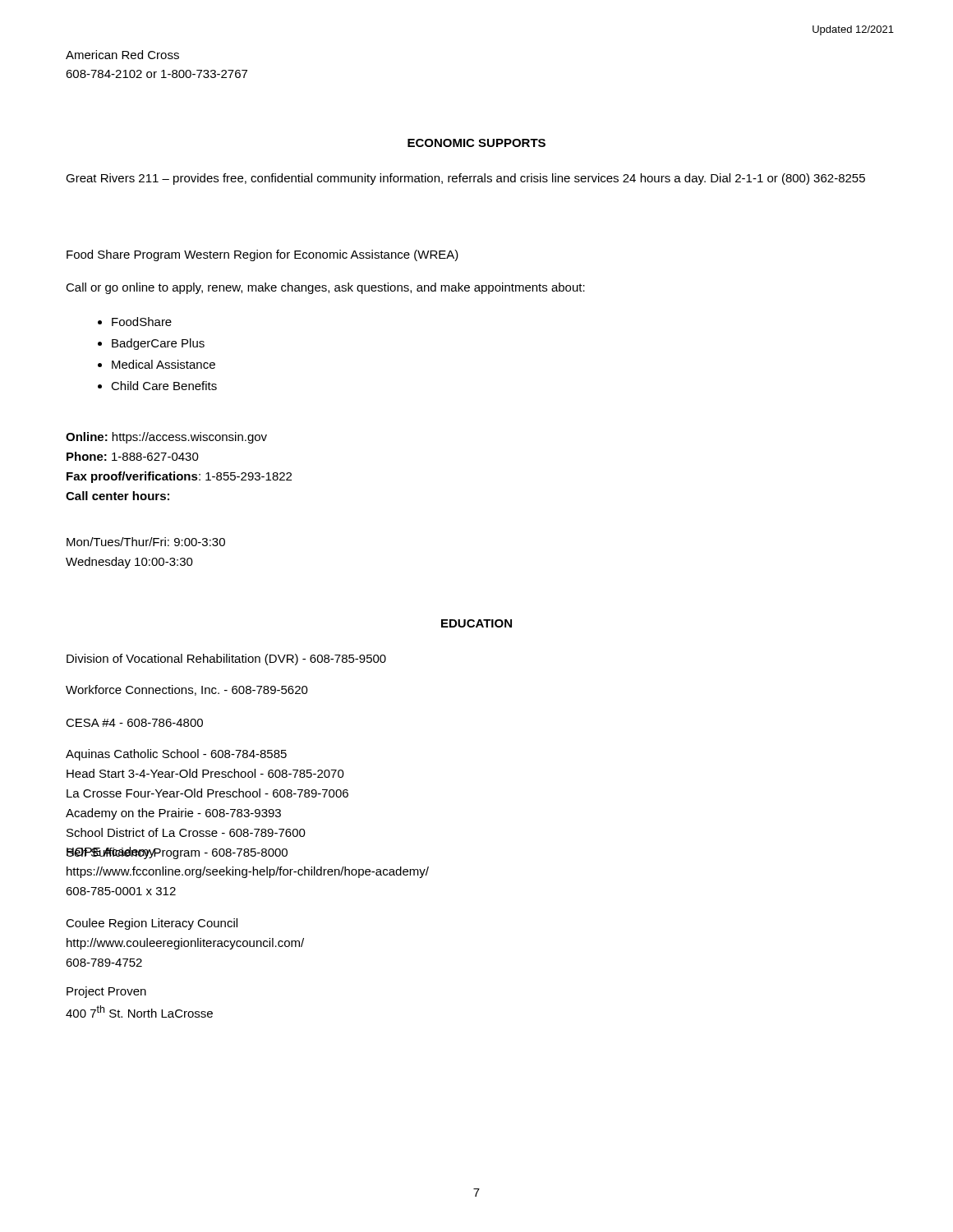The height and width of the screenshot is (1232, 953).
Task: Click the passage that begins "Aquinas Catholic School - 608-784-8585 Head Start"
Action: pos(207,803)
